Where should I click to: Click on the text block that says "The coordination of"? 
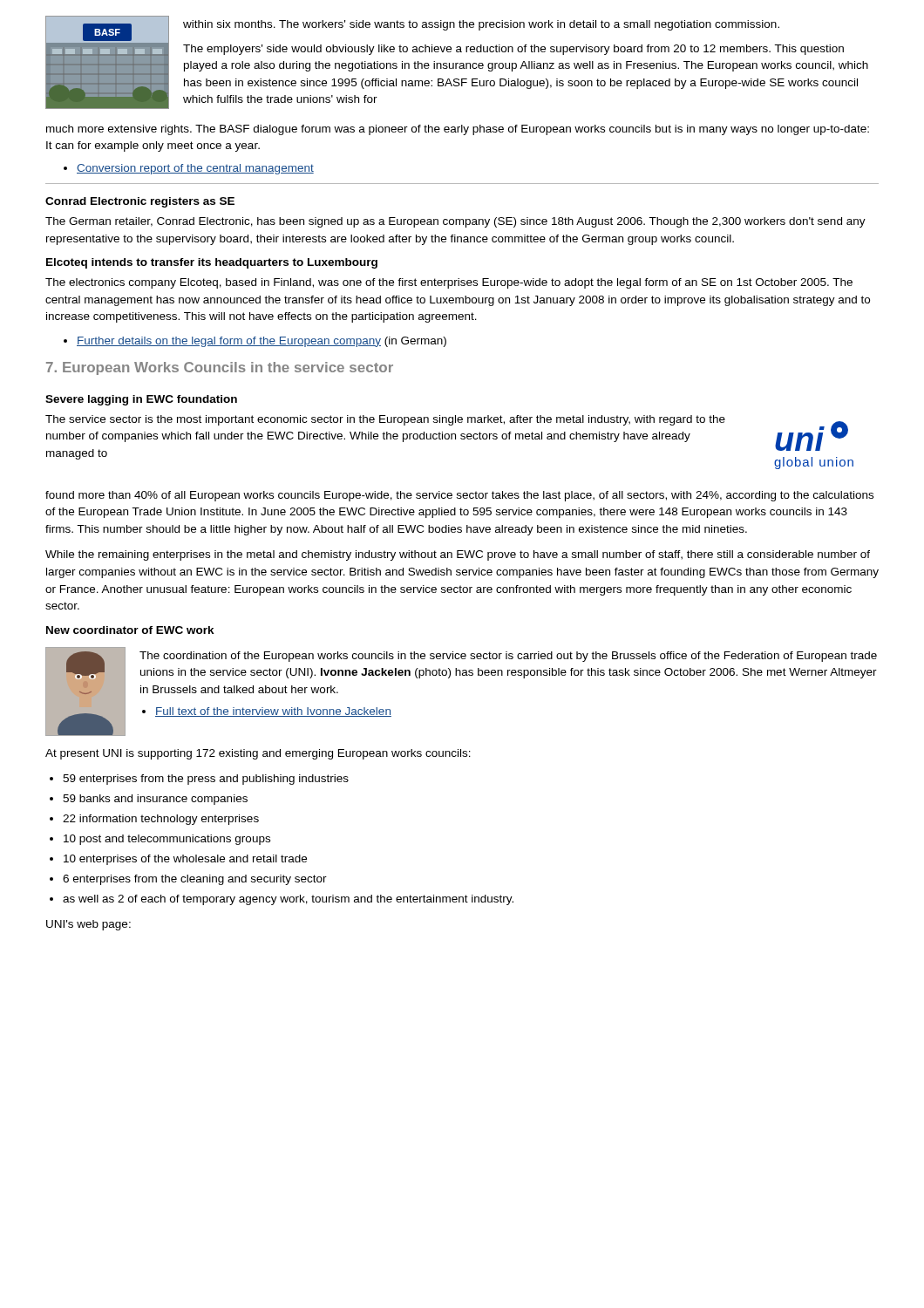click(x=508, y=672)
